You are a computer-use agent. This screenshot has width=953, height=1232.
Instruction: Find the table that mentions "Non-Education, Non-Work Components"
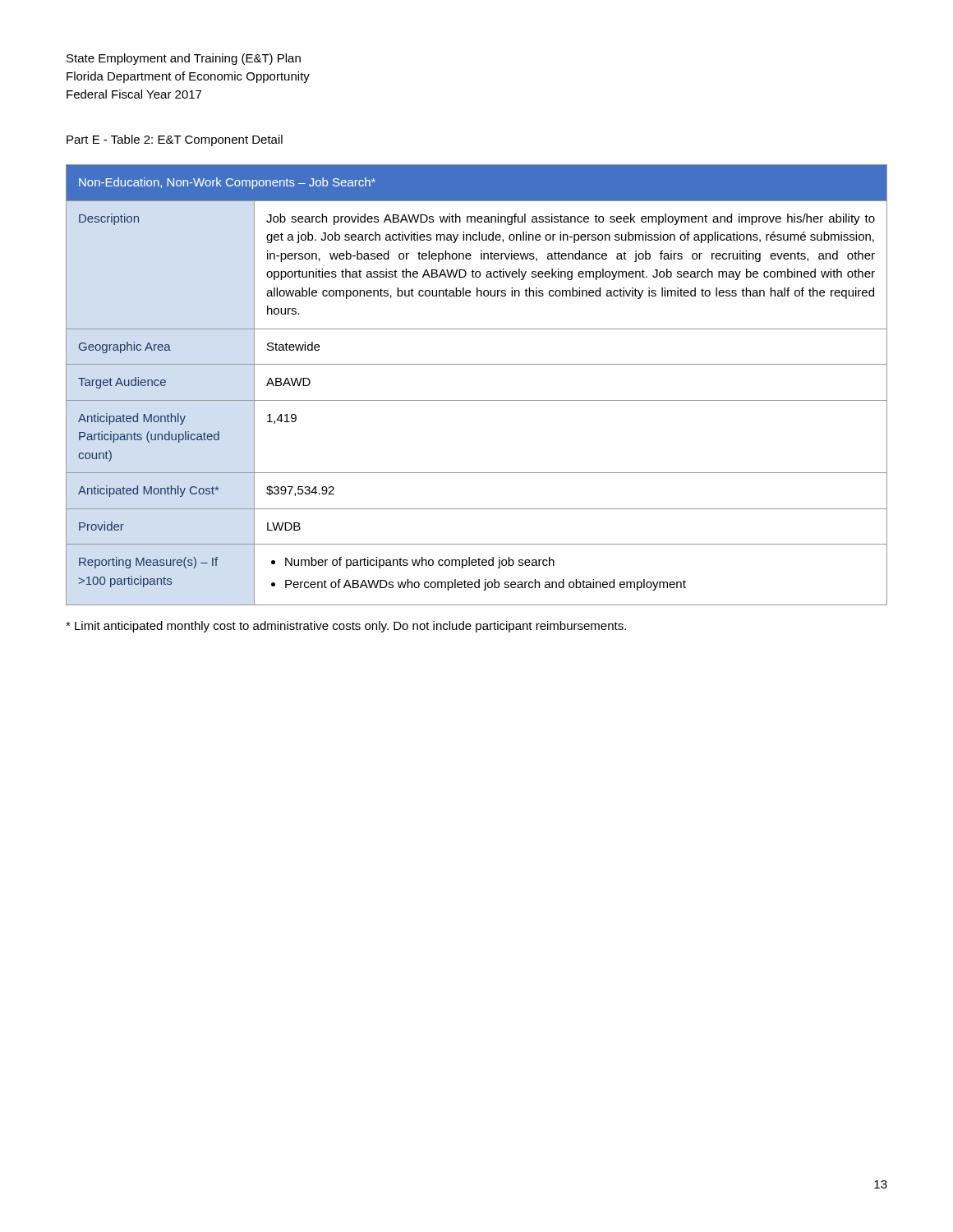[x=476, y=385]
